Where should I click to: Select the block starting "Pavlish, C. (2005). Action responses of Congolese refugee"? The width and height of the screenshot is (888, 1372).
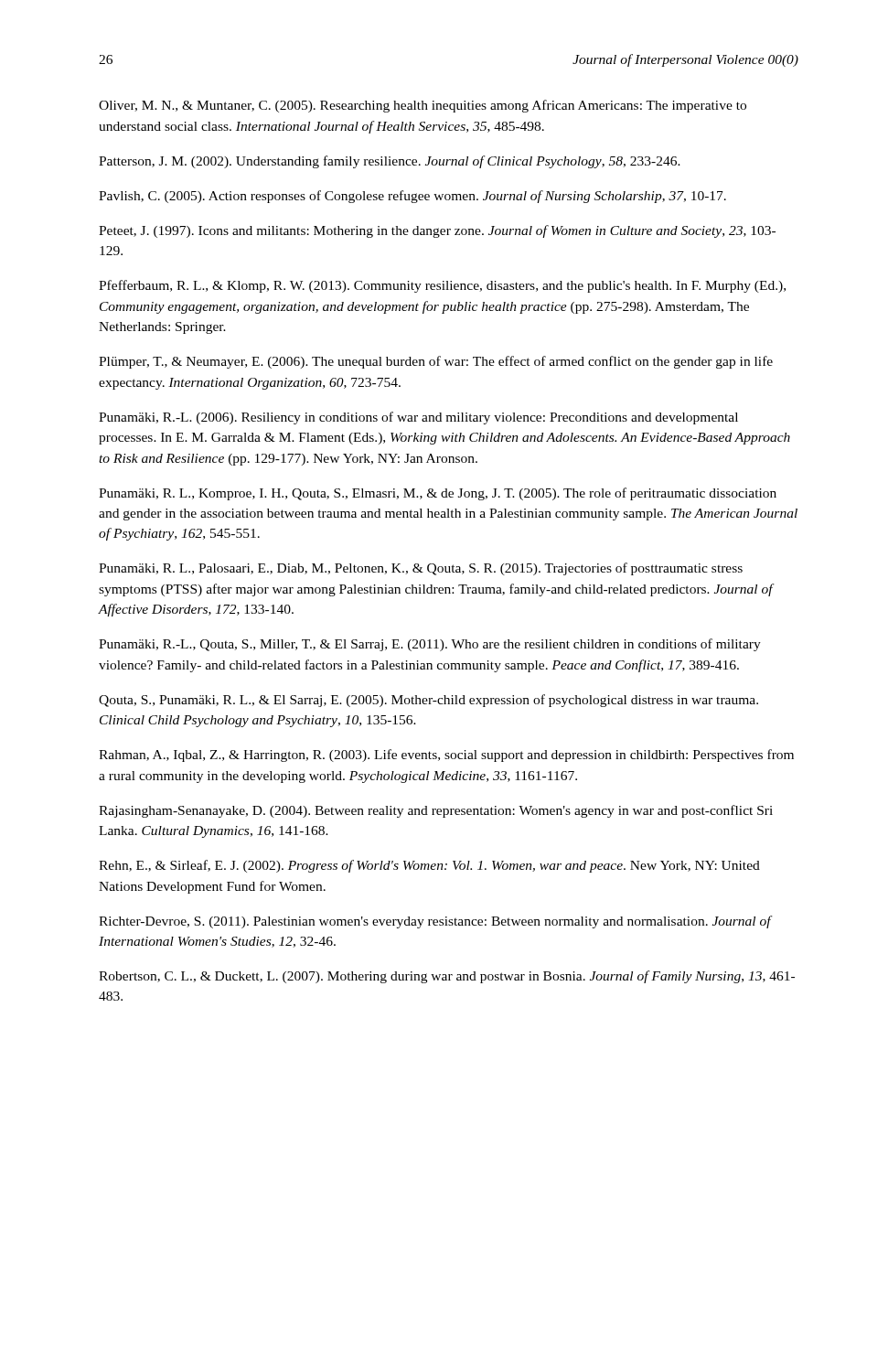click(x=449, y=196)
